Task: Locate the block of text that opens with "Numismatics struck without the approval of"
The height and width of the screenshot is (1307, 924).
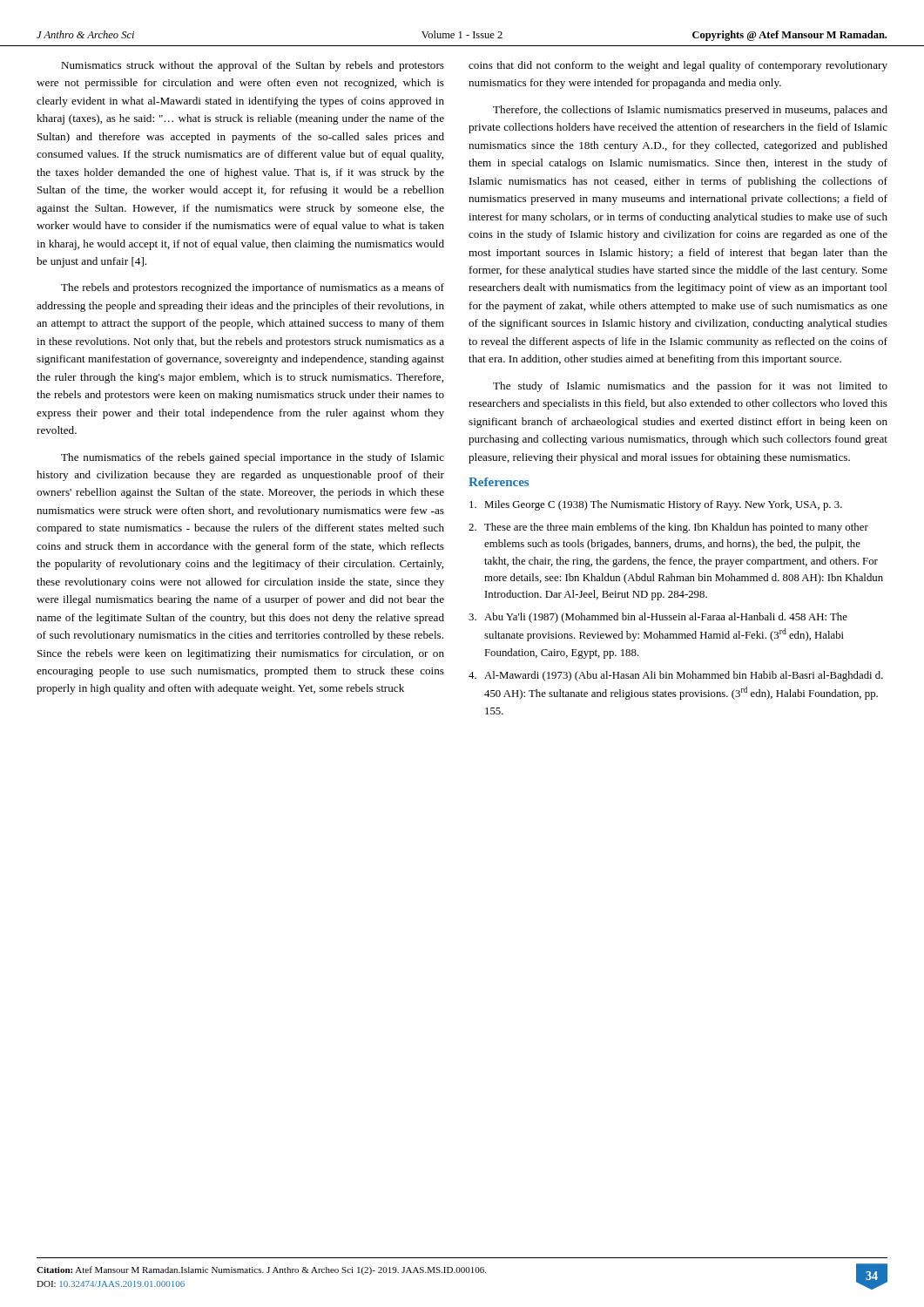Action: click(x=240, y=377)
